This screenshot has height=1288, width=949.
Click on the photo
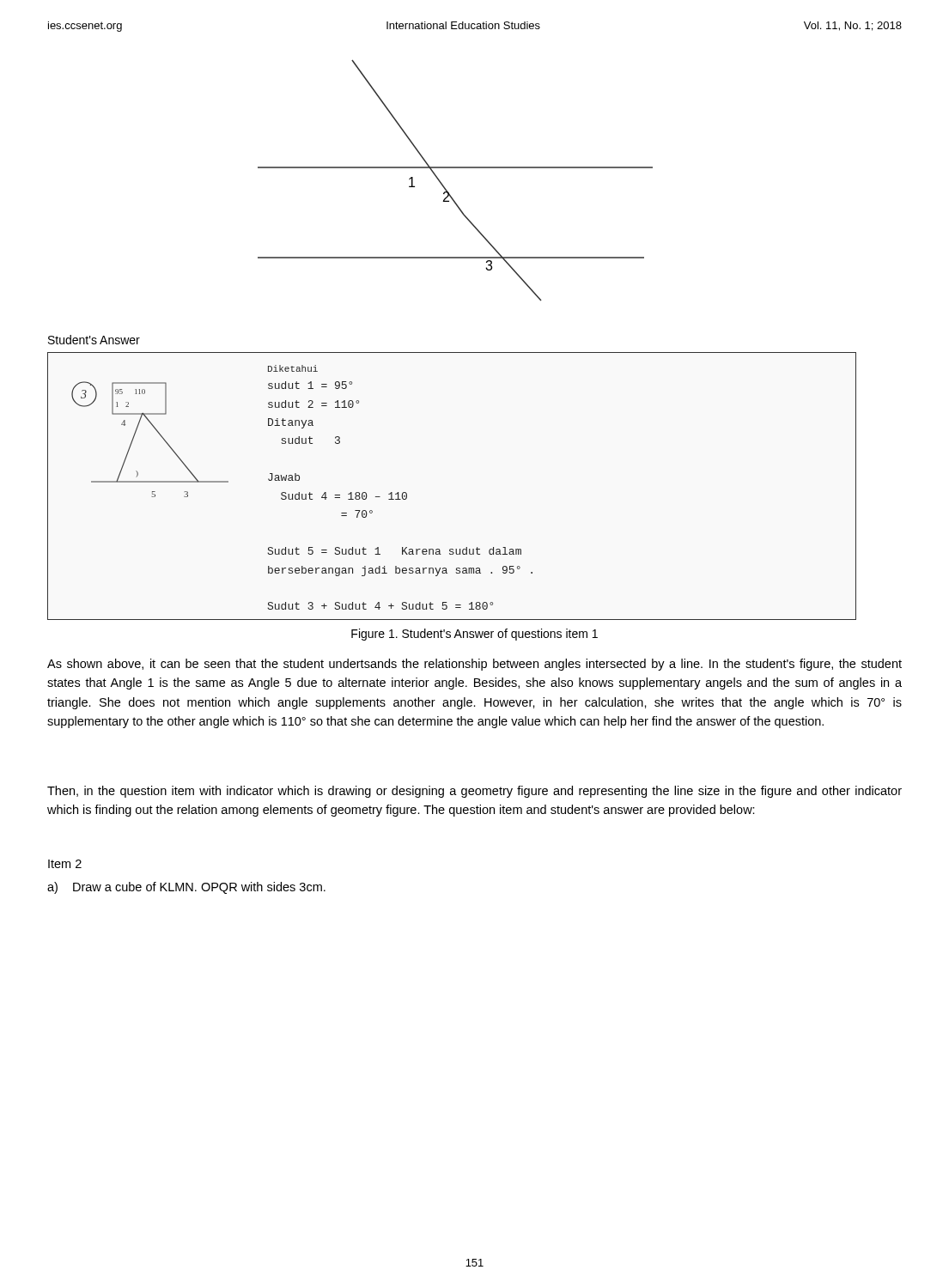click(452, 486)
